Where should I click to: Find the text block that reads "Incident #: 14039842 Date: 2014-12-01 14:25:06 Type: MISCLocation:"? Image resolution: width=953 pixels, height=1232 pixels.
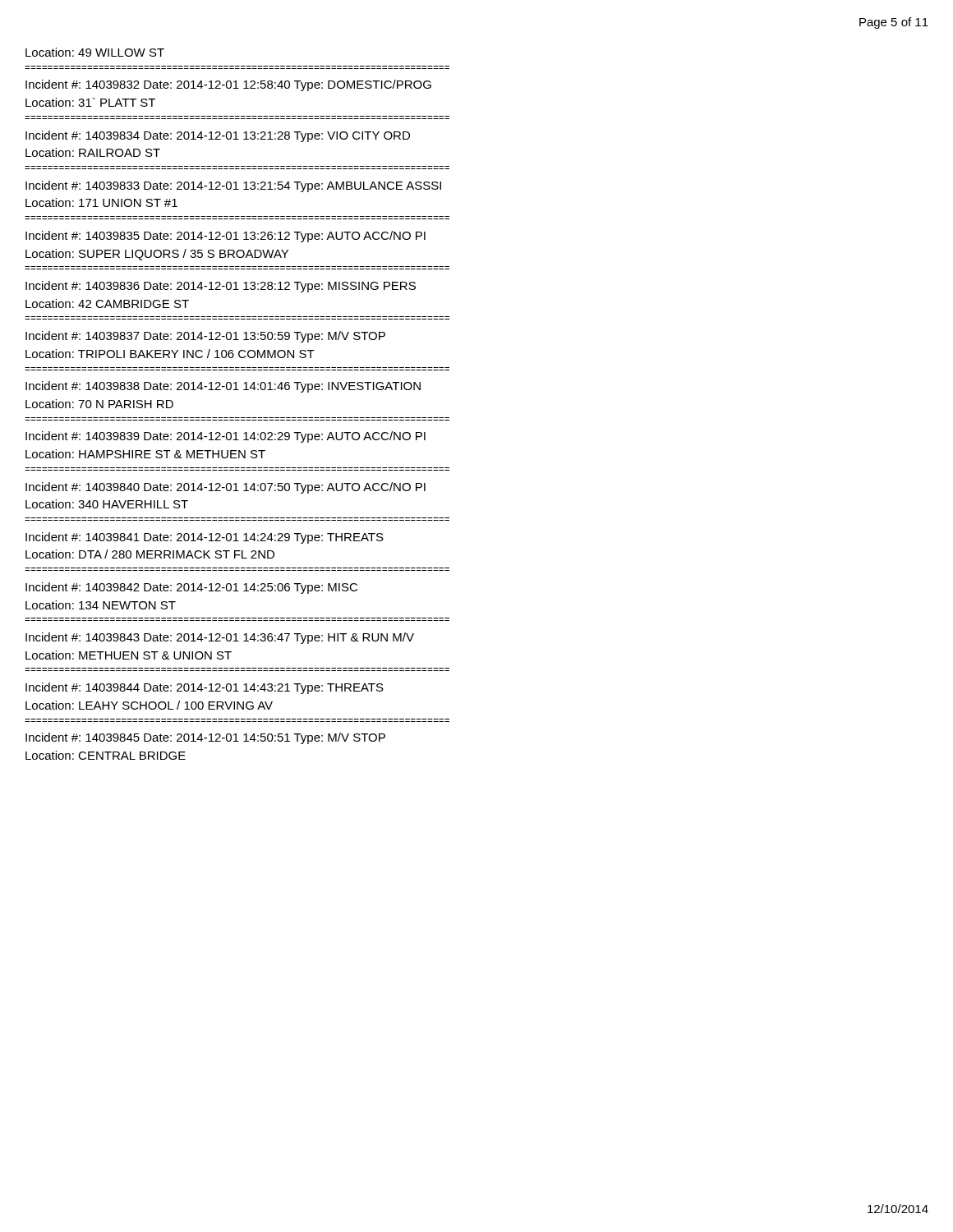tap(191, 596)
